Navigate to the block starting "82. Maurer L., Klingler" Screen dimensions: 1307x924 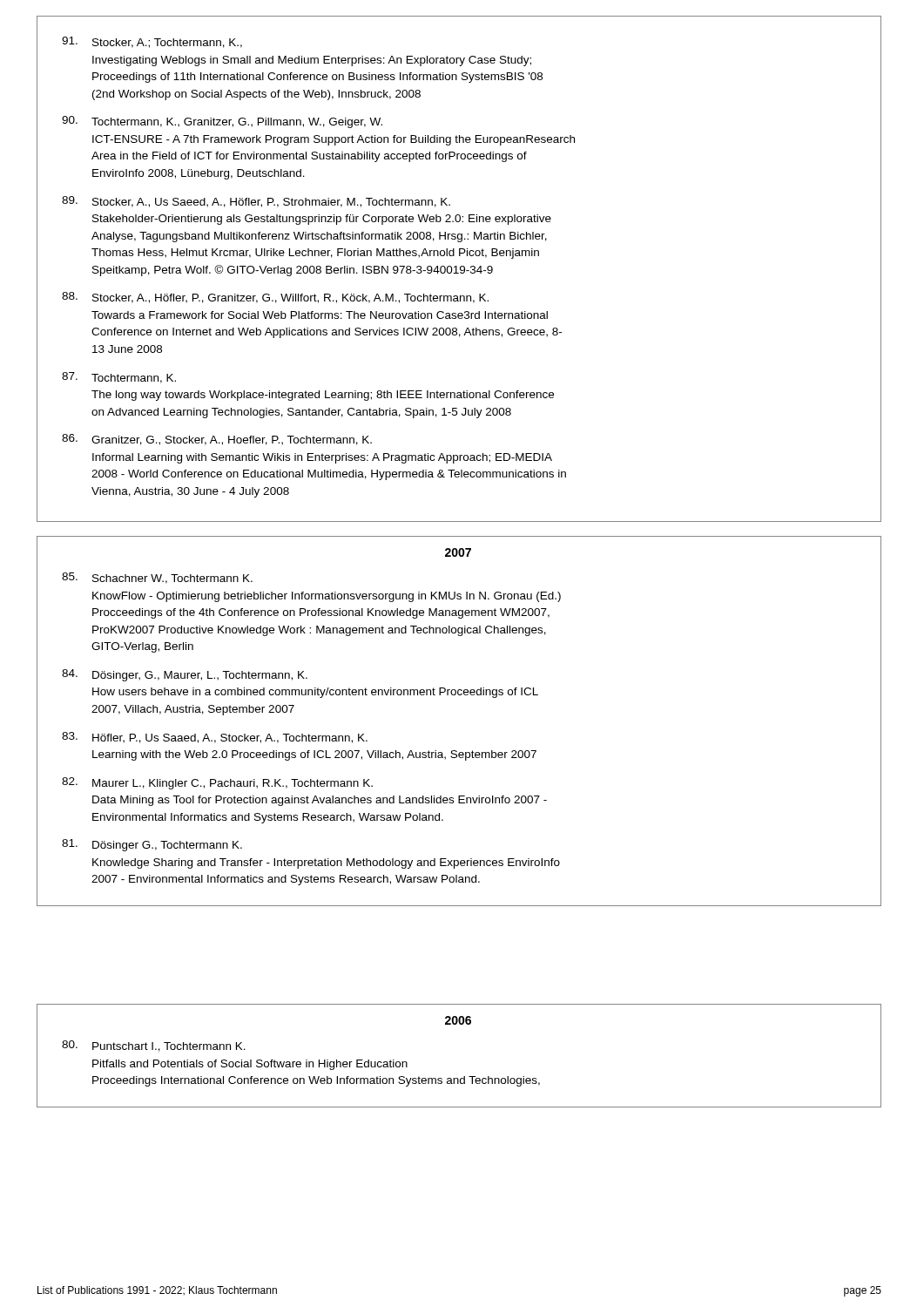305,800
